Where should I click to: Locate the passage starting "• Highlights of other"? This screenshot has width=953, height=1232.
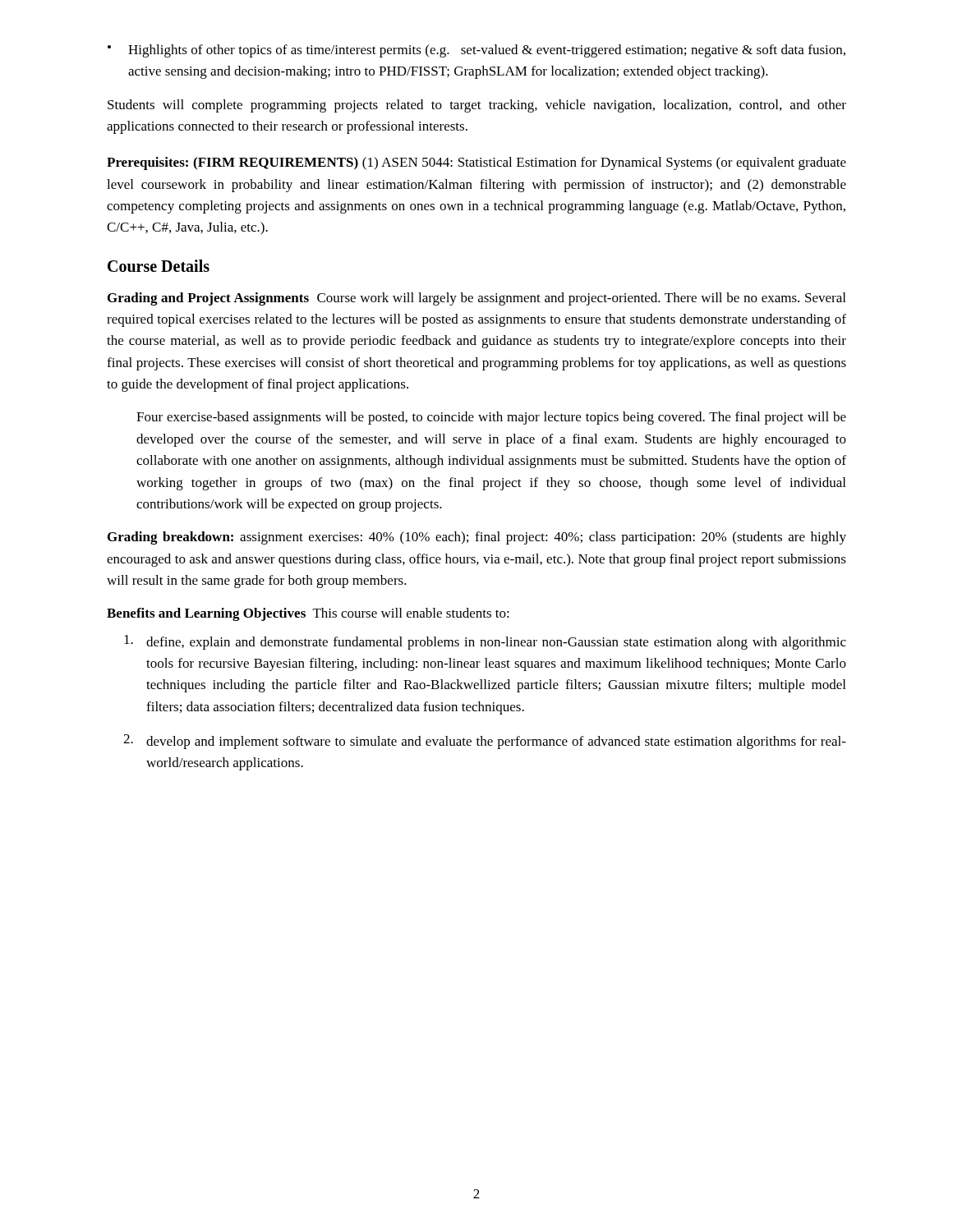[476, 61]
